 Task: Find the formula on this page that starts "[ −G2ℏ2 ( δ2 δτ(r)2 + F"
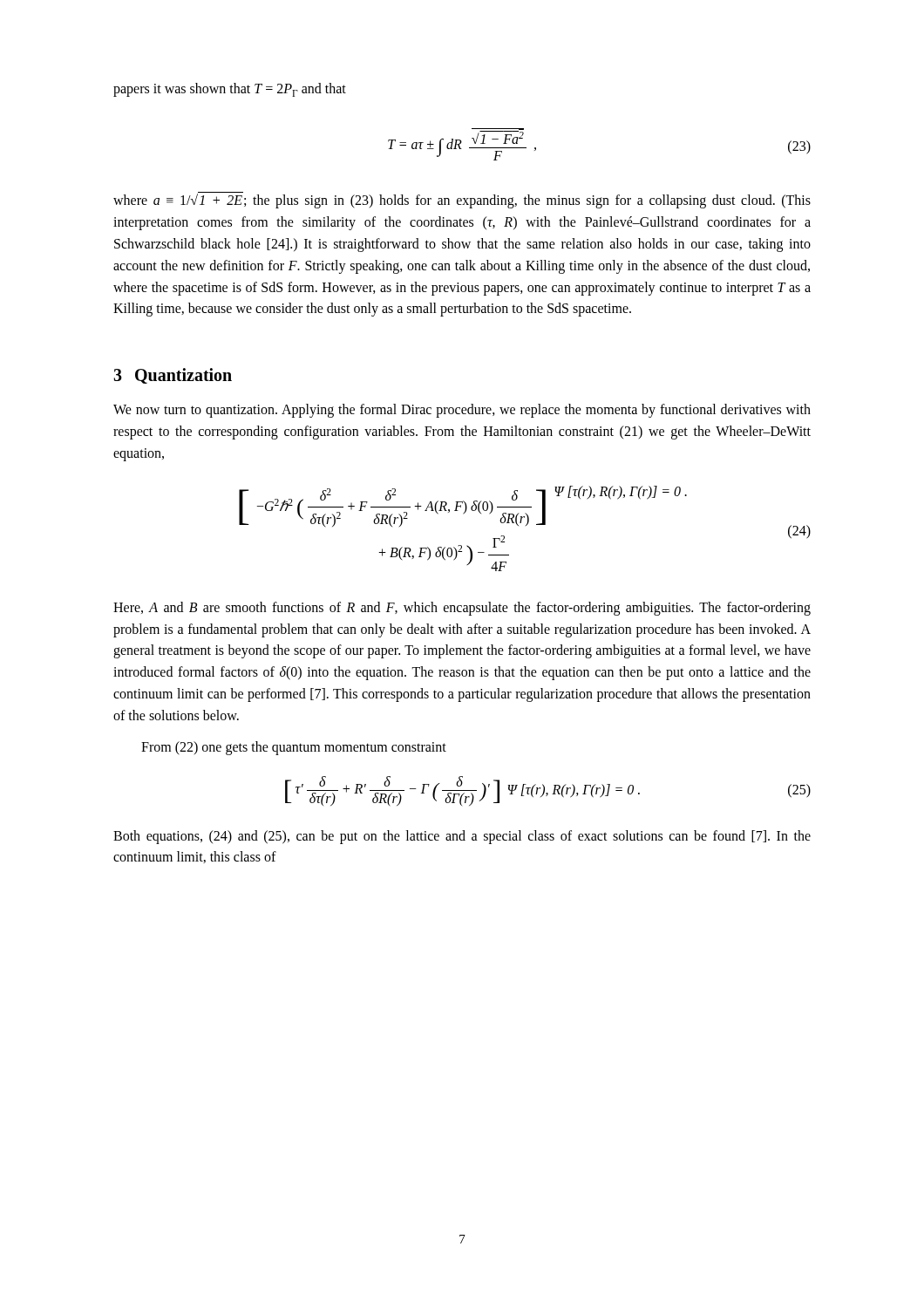coord(462,531)
